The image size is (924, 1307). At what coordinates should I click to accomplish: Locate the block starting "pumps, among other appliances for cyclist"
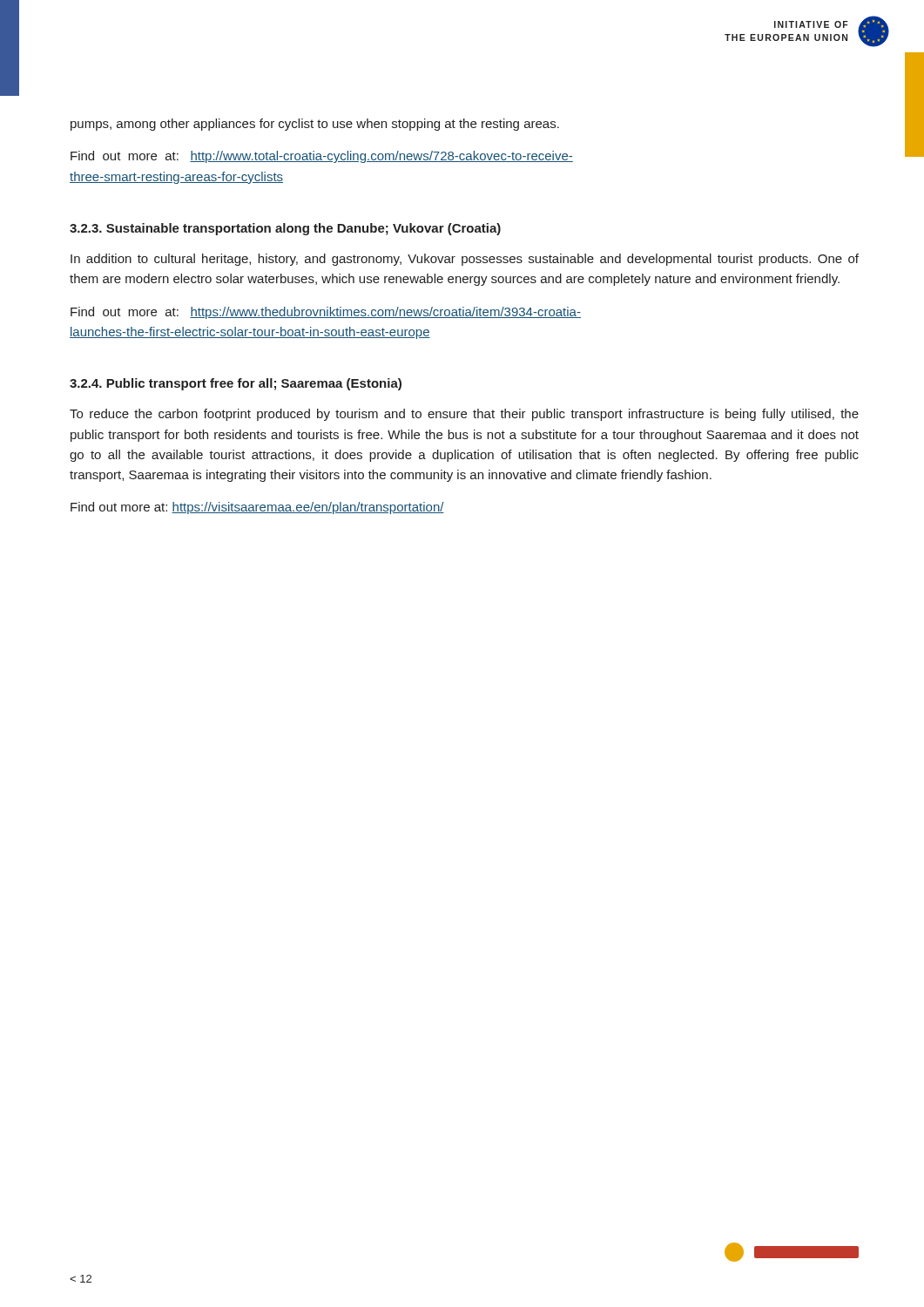315,123
